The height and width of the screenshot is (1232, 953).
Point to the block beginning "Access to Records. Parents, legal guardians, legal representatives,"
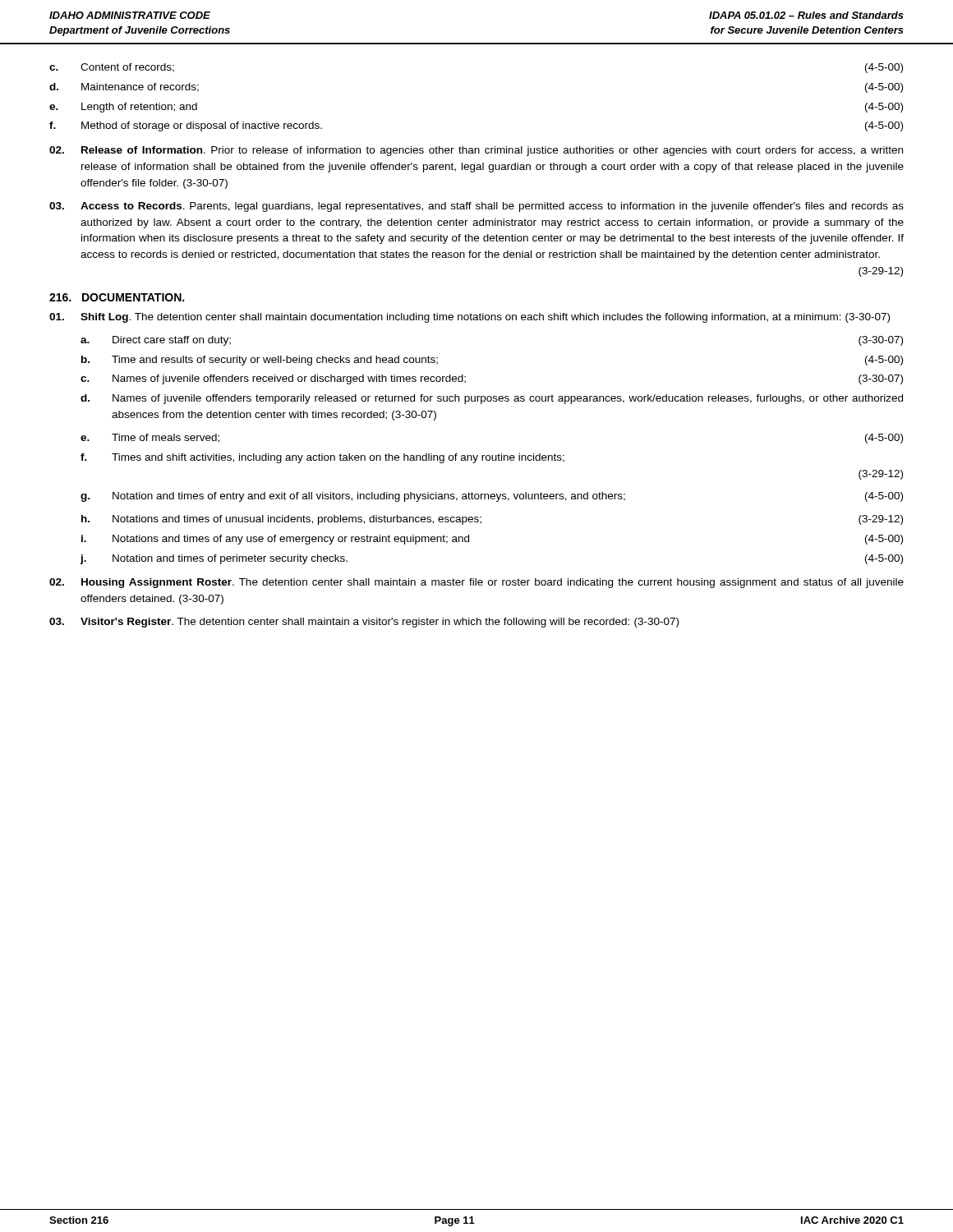476,239
